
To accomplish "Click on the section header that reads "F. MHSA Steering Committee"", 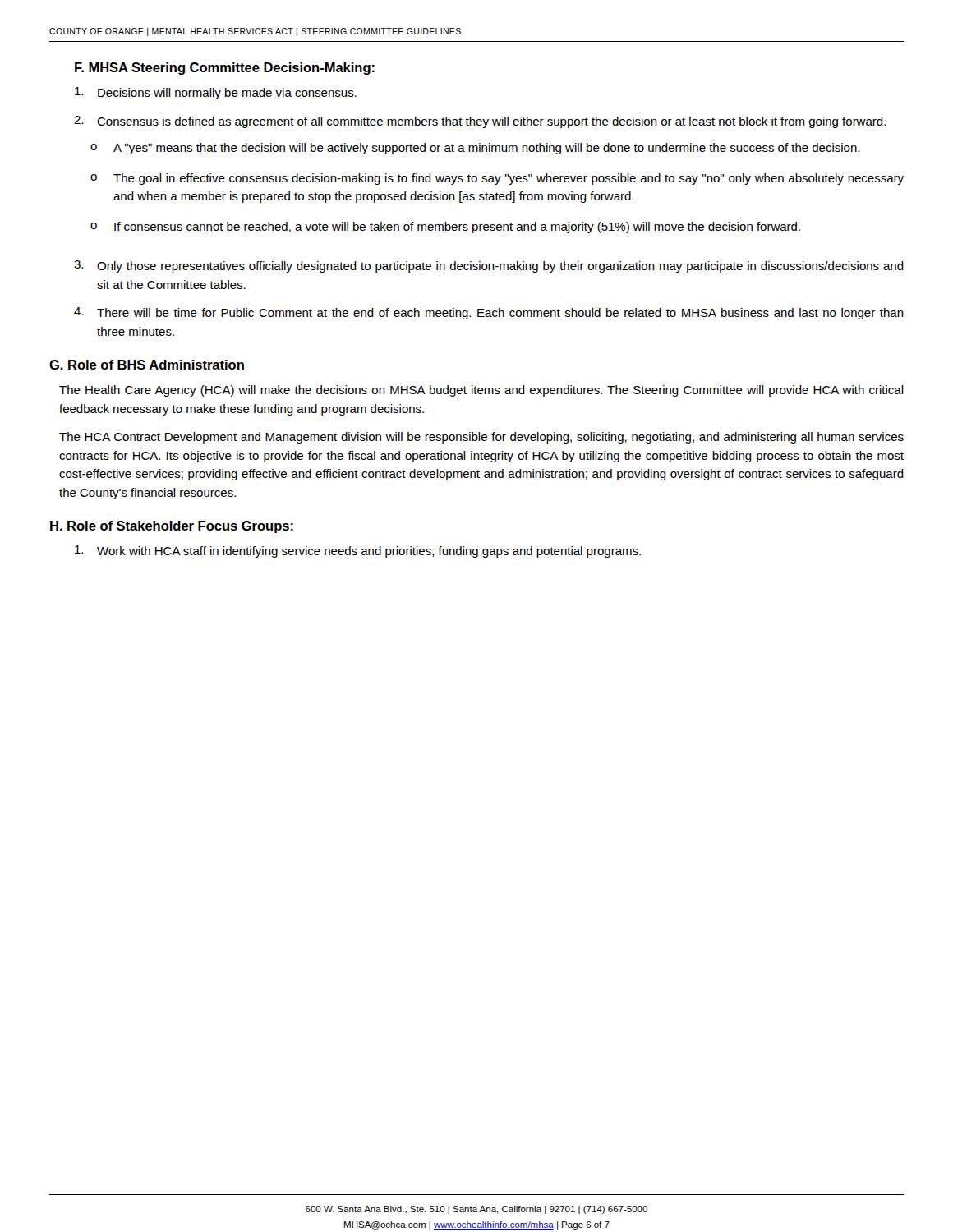I will 225,67.
